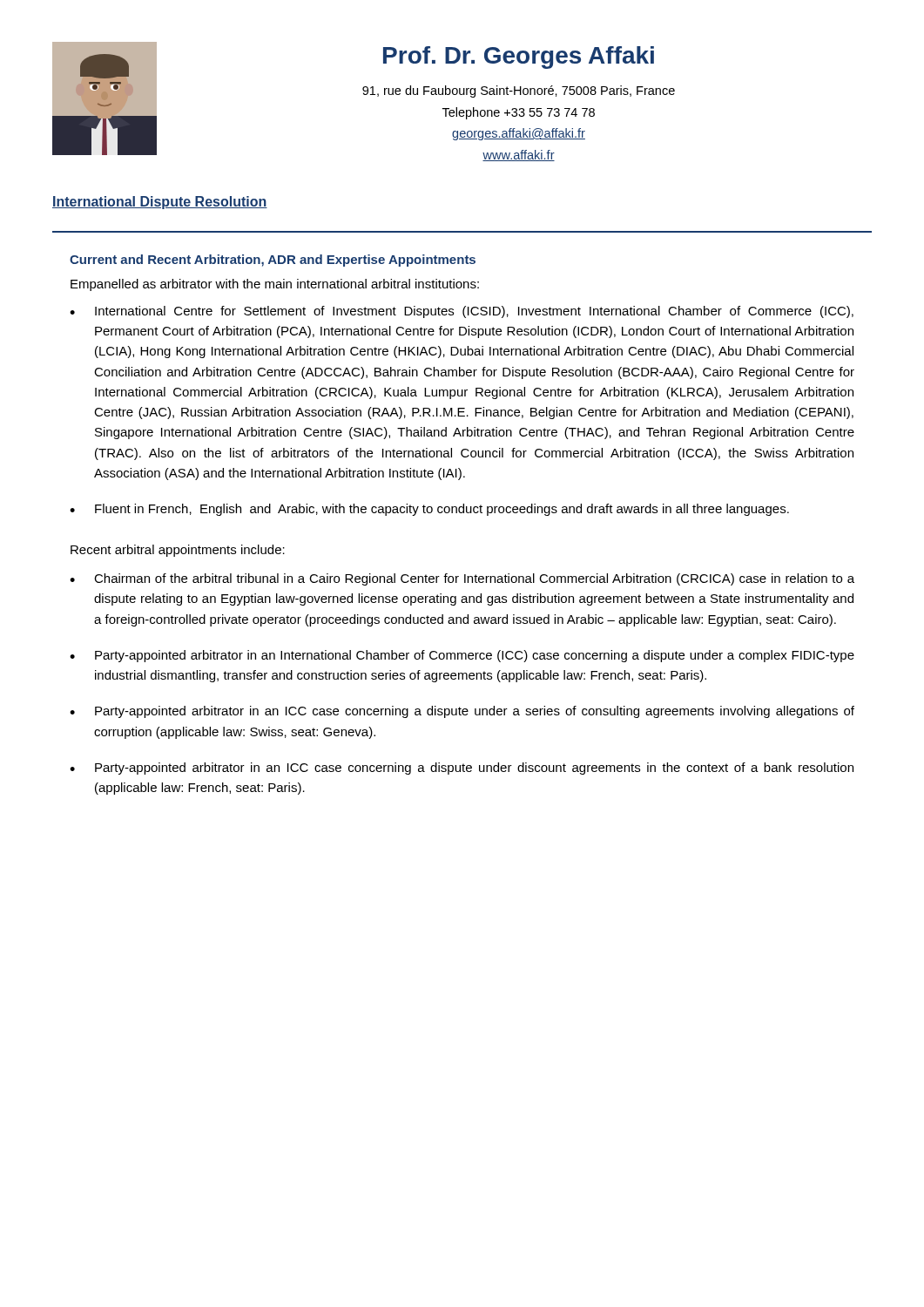Select the photo
The image size is (924, 1307).
click(x=105, y=98)
